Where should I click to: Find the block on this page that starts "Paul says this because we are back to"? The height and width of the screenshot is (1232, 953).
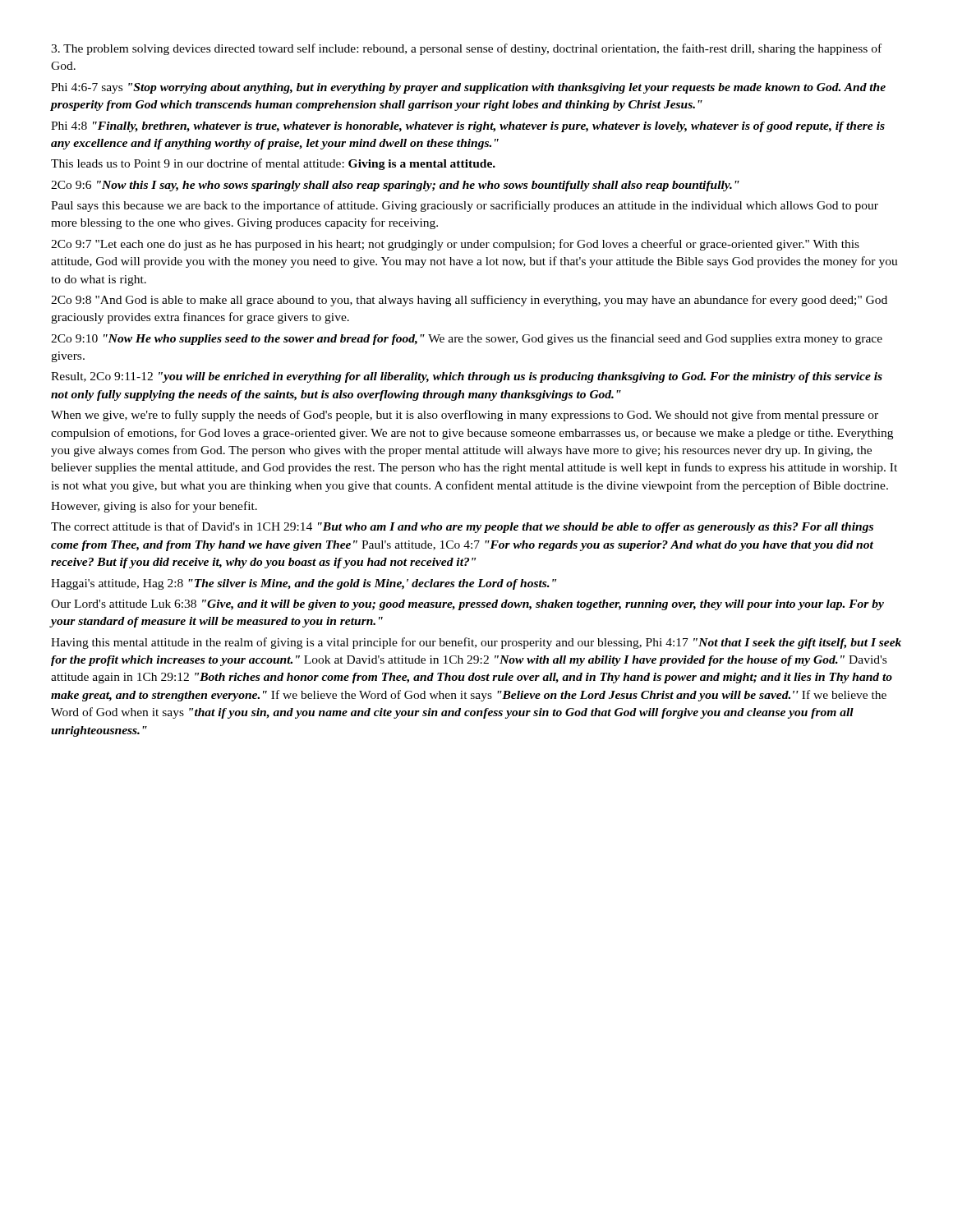click(476, 214)
